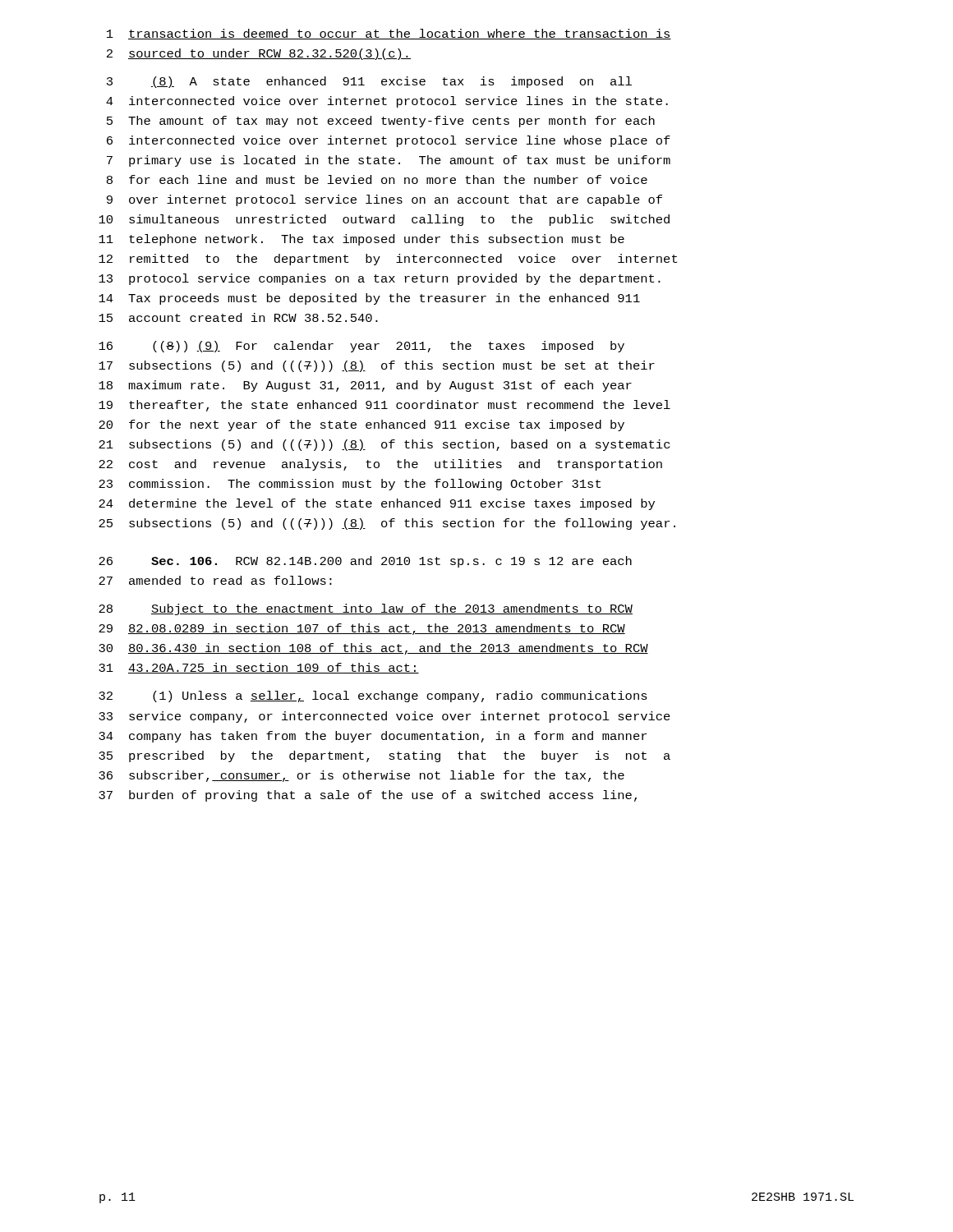Select the text block starting "11 telephone network."
Image resolution: width=953 pixels, height=1232 pixels.
tap(485, 240)
